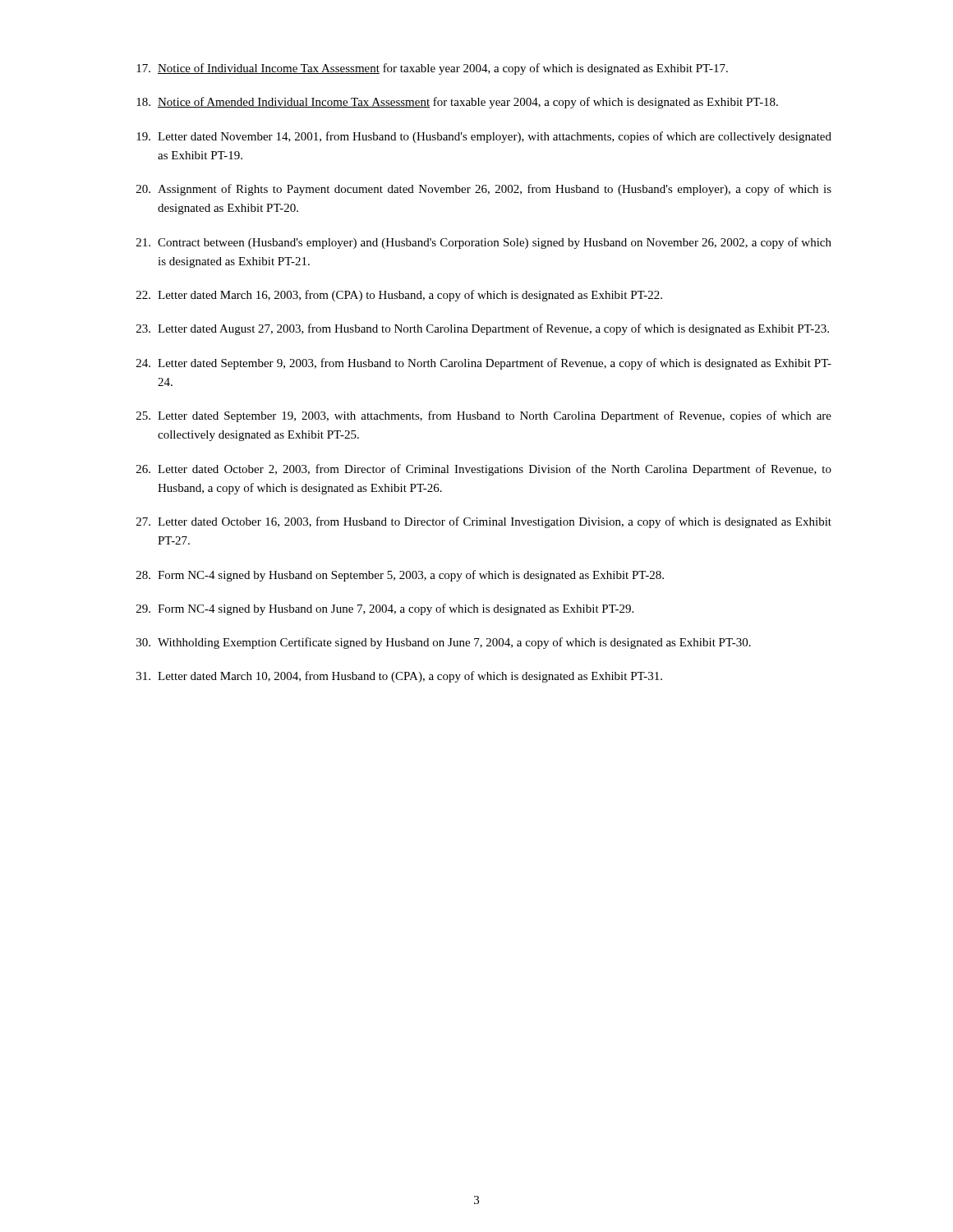Click on the region starting "28. Form NC-4"
This screenshot has width=953, height=1232.
pos(476,575)
